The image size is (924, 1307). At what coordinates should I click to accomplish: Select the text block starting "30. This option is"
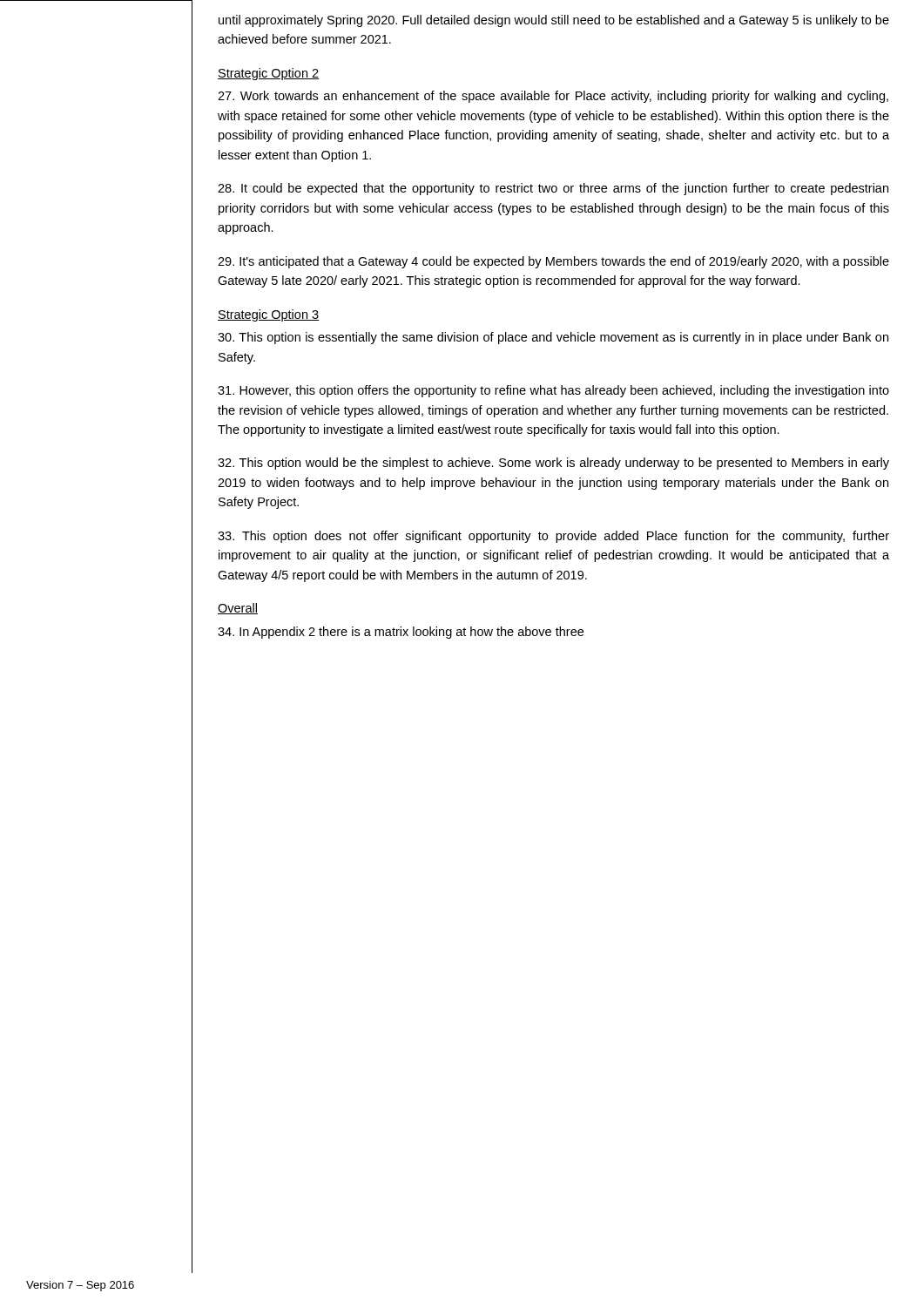[553, 347]
